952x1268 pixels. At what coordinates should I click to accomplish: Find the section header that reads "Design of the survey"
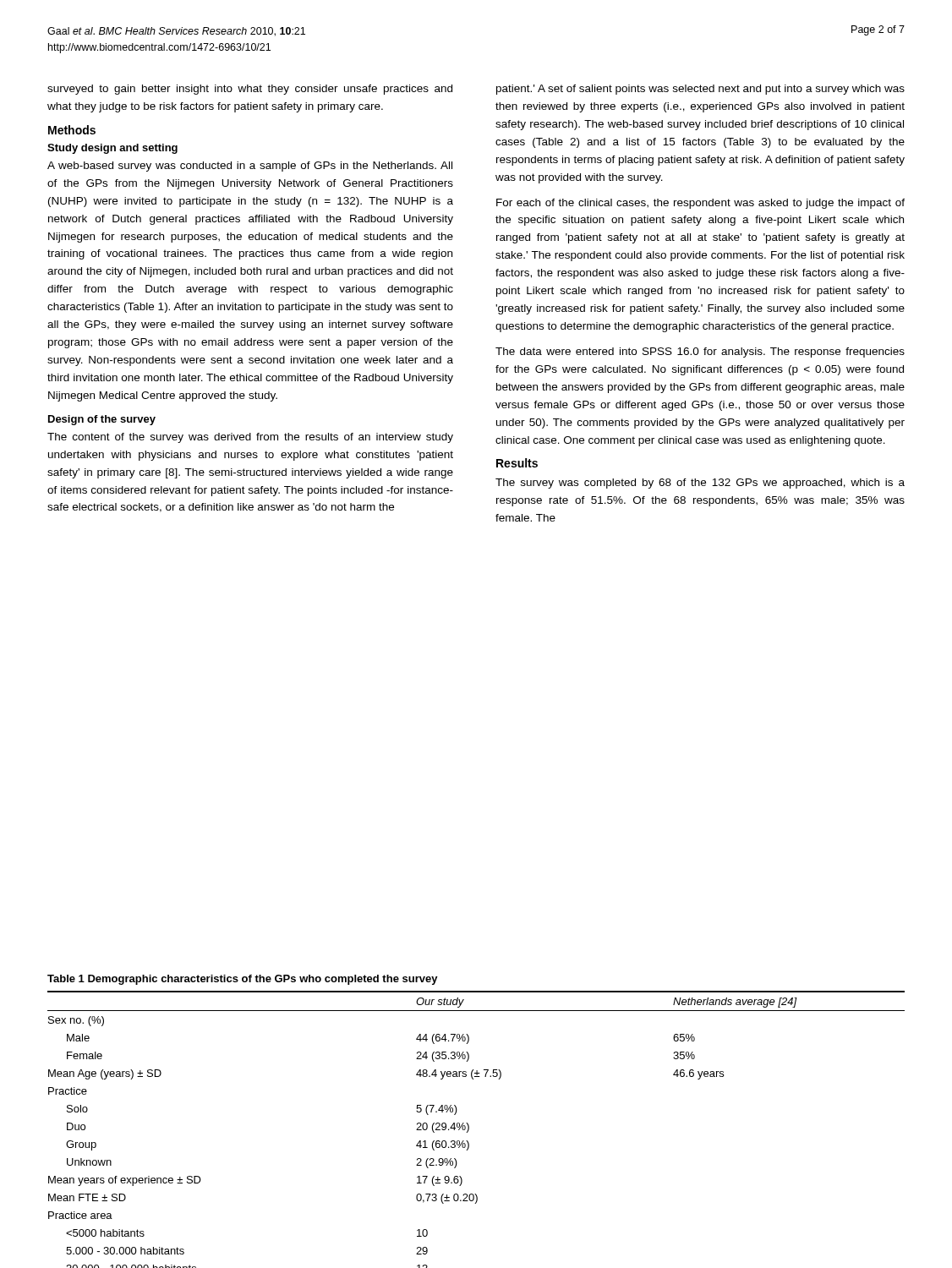(101, 419)
